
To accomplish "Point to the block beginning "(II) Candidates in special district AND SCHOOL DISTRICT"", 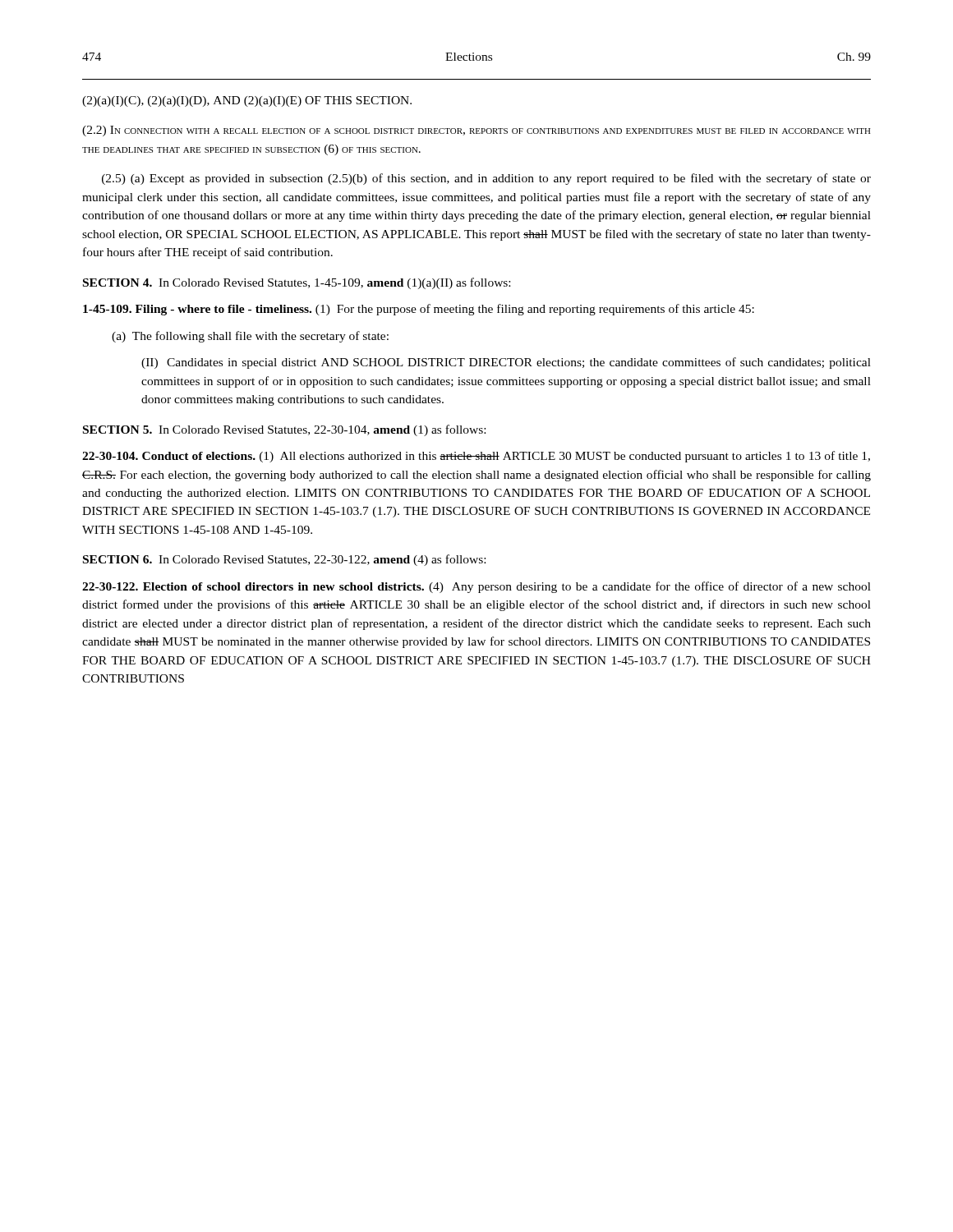I will (506, 381).
